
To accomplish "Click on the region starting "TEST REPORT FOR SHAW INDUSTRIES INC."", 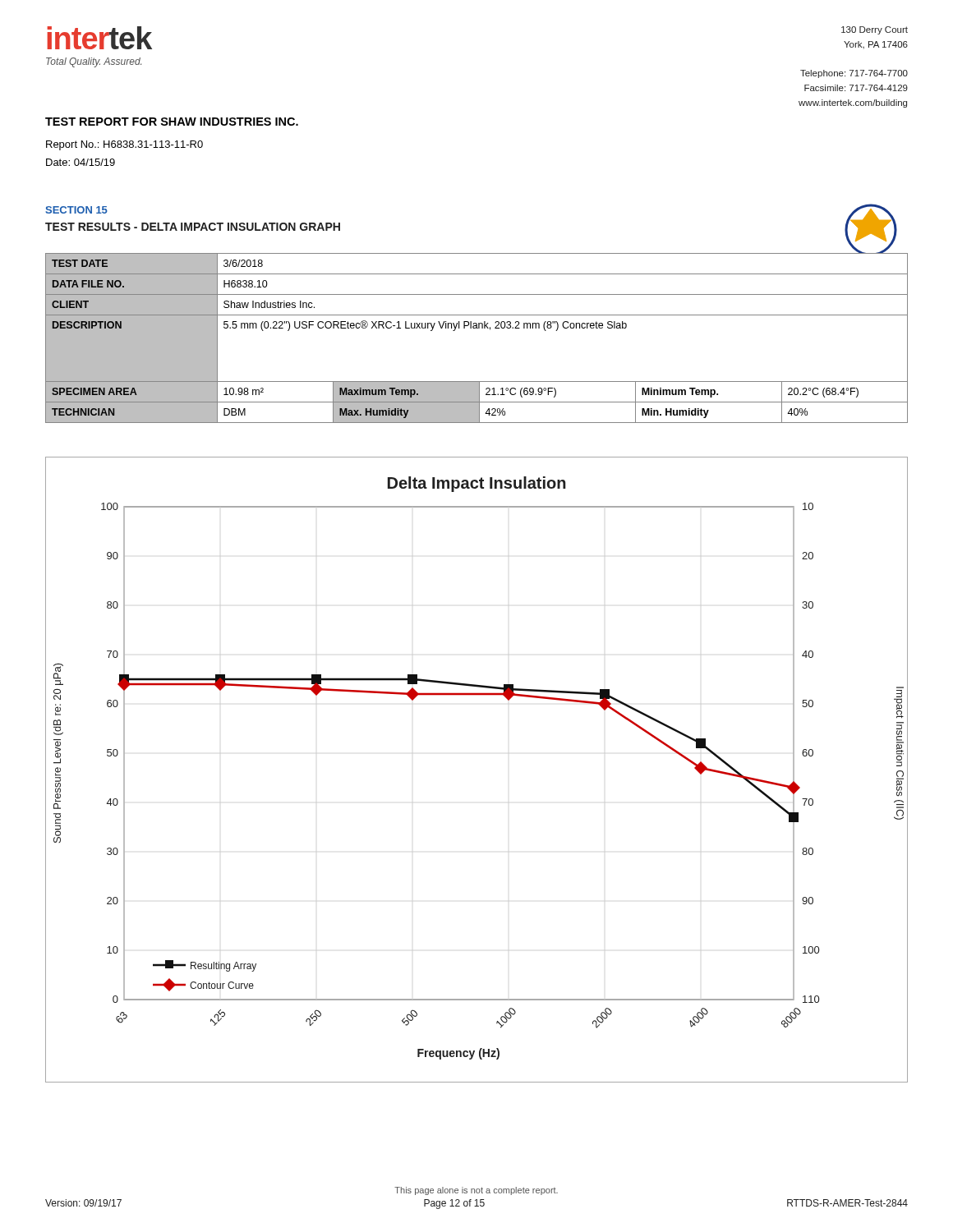I will coord(172,122).
